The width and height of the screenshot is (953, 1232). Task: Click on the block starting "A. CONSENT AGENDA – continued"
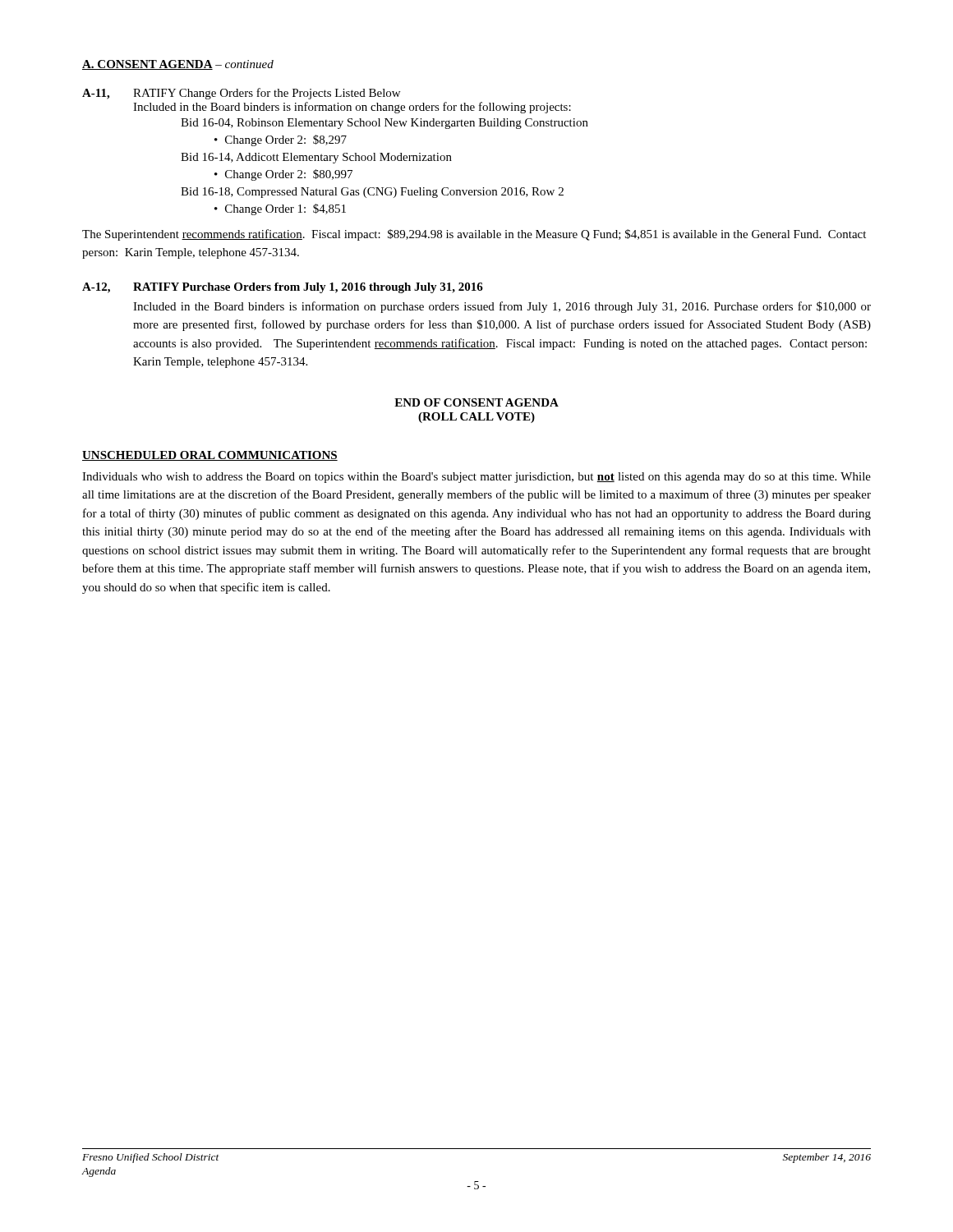[178, 64]
